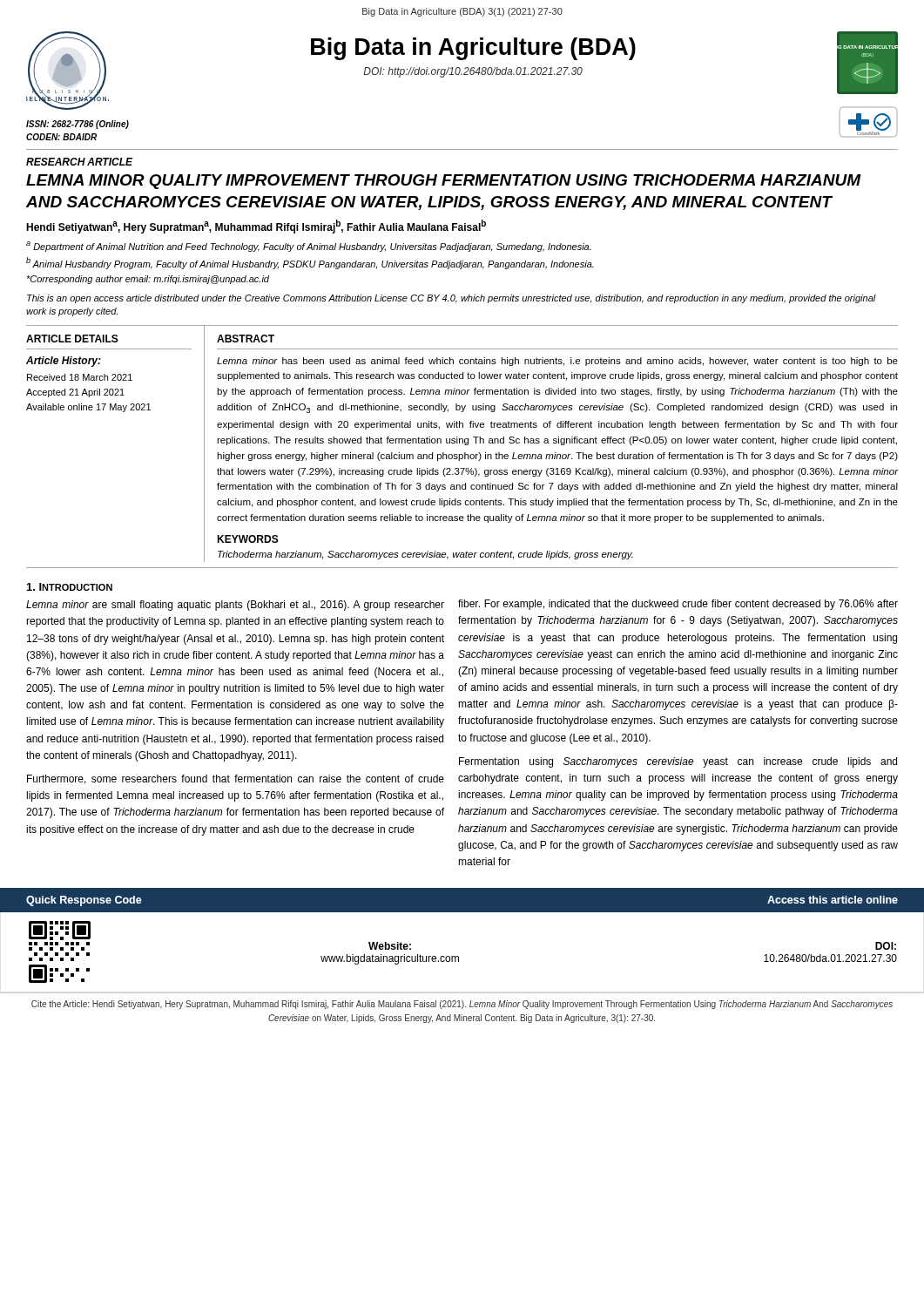
Task: Click on the text that says "Quick Response Code"
Action: point(84,900)
